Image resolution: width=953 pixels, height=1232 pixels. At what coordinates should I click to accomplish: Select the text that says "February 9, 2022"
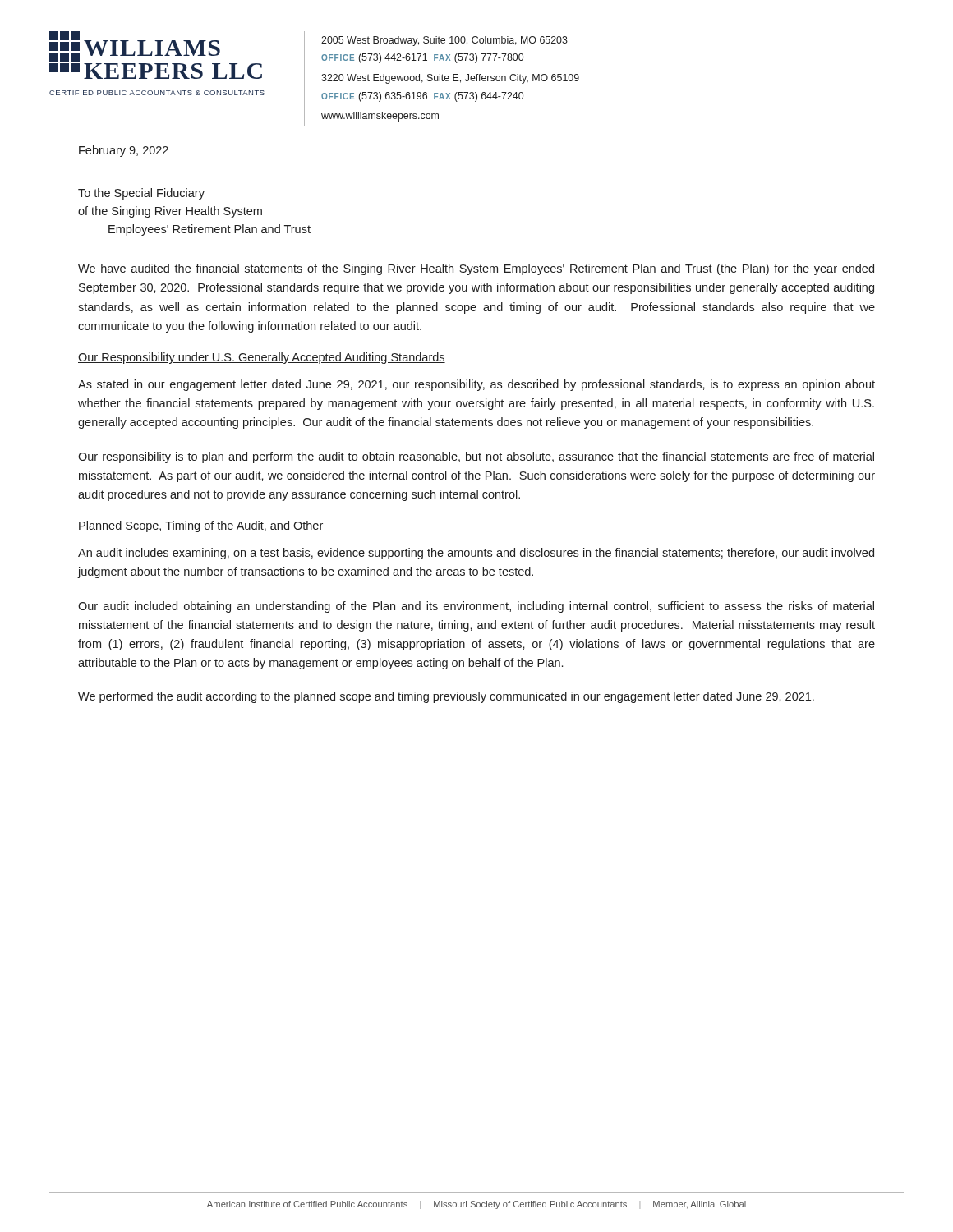coord(123,150)
